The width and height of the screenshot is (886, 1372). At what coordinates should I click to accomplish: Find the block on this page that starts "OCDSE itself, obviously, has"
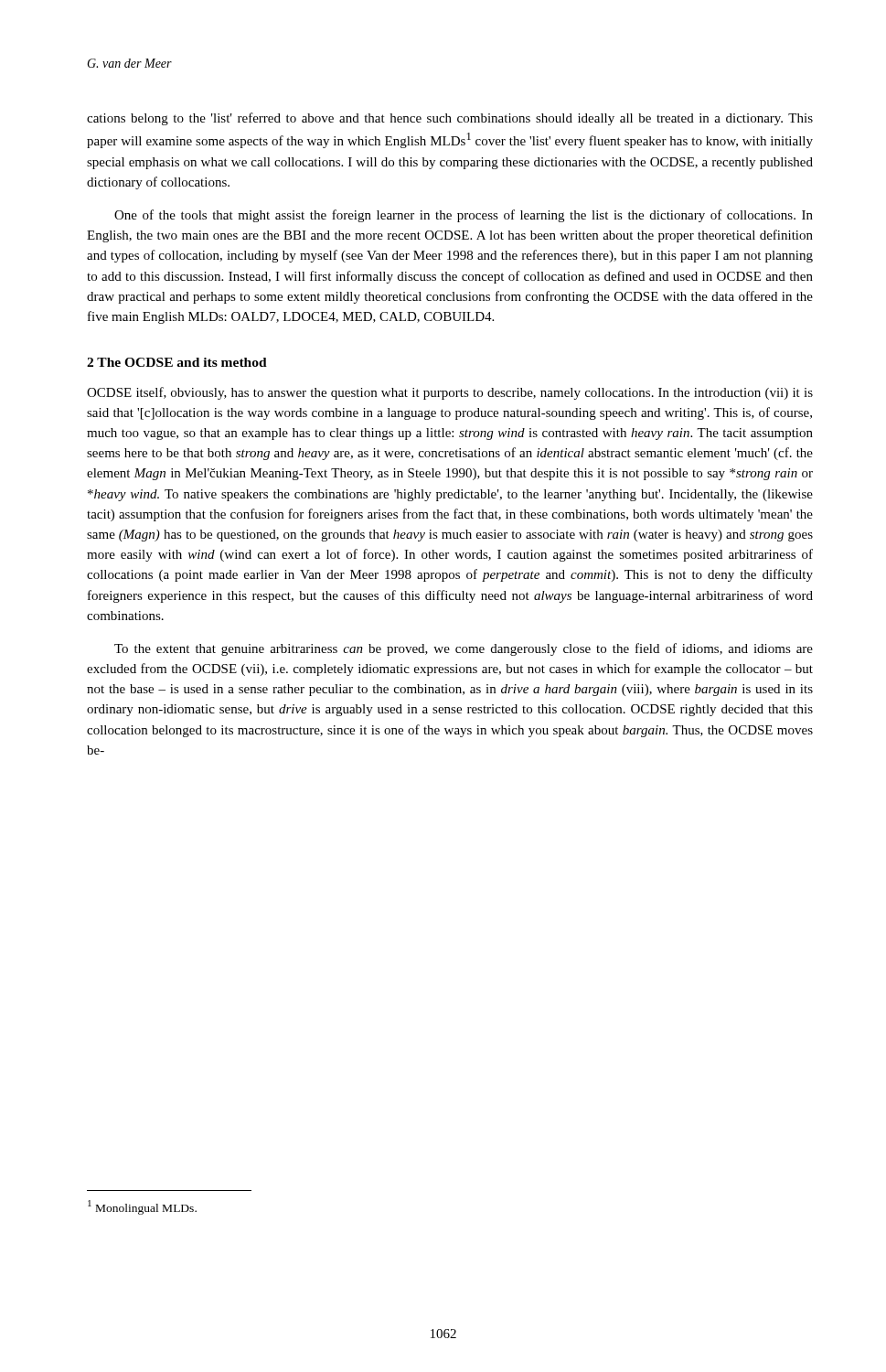click(x=450, y=504)
